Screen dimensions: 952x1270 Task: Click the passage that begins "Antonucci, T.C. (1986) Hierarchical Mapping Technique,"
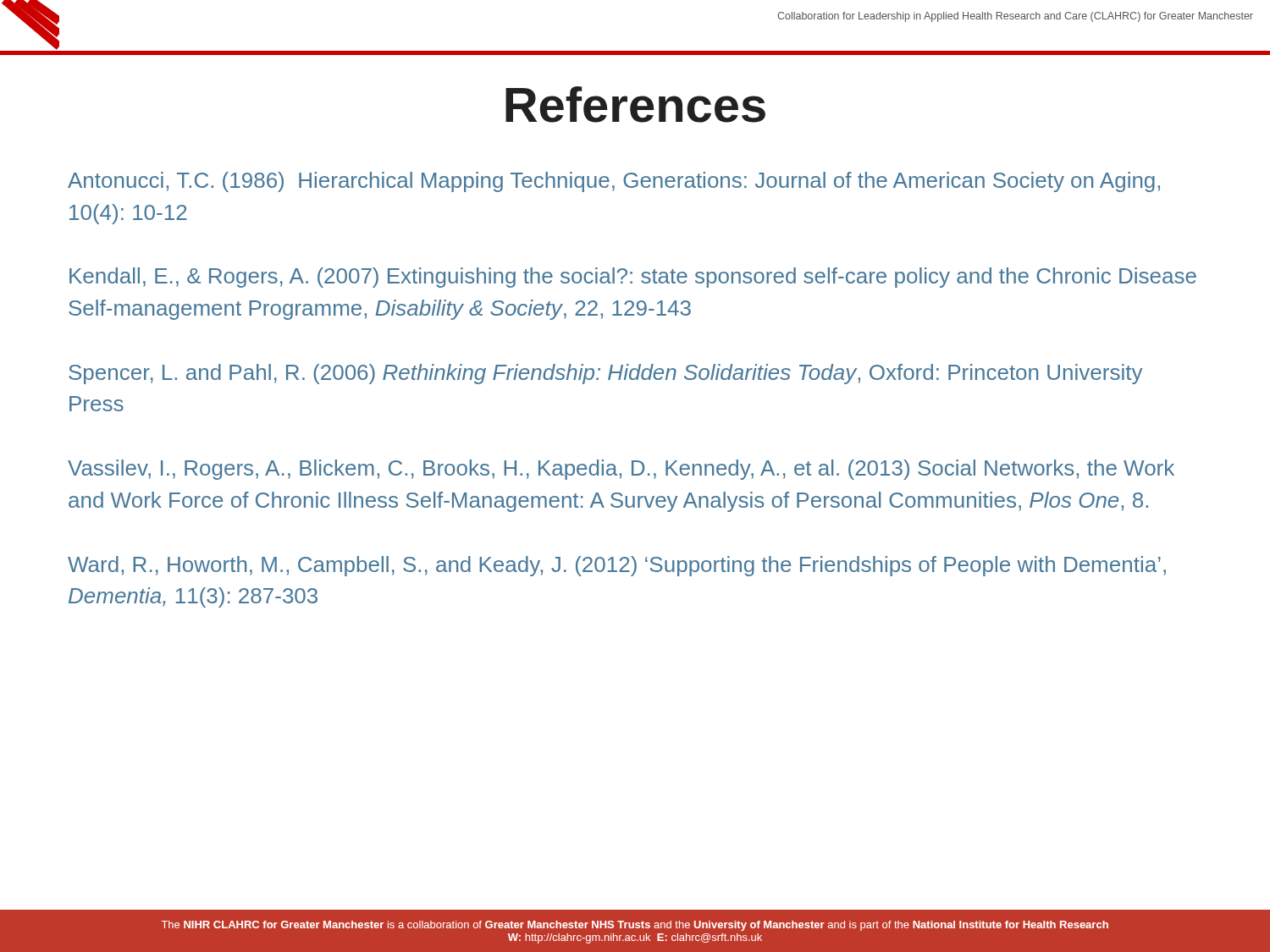click(x=615, y=196)
